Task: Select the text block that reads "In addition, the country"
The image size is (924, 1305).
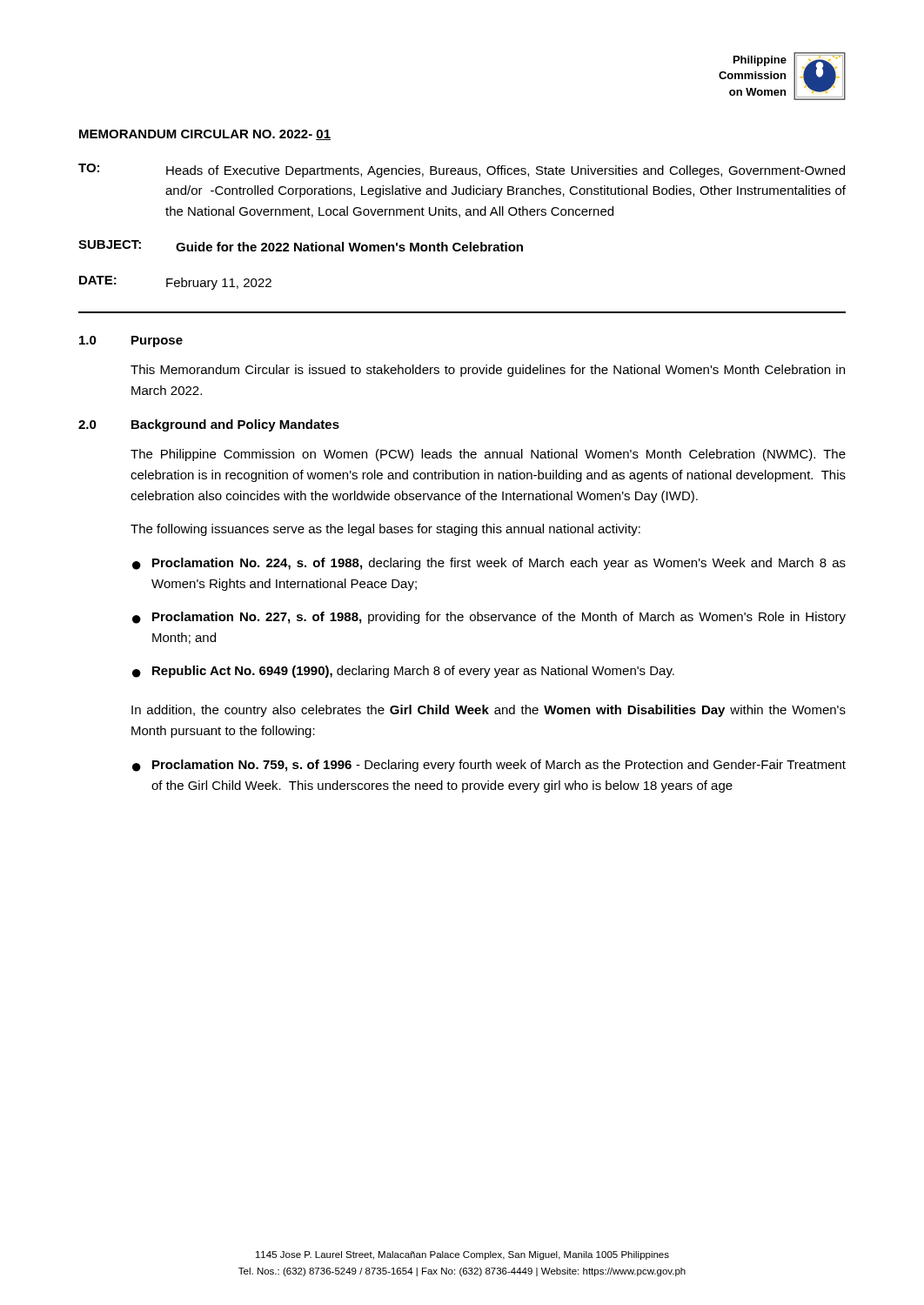Action: tap(488, 720)
